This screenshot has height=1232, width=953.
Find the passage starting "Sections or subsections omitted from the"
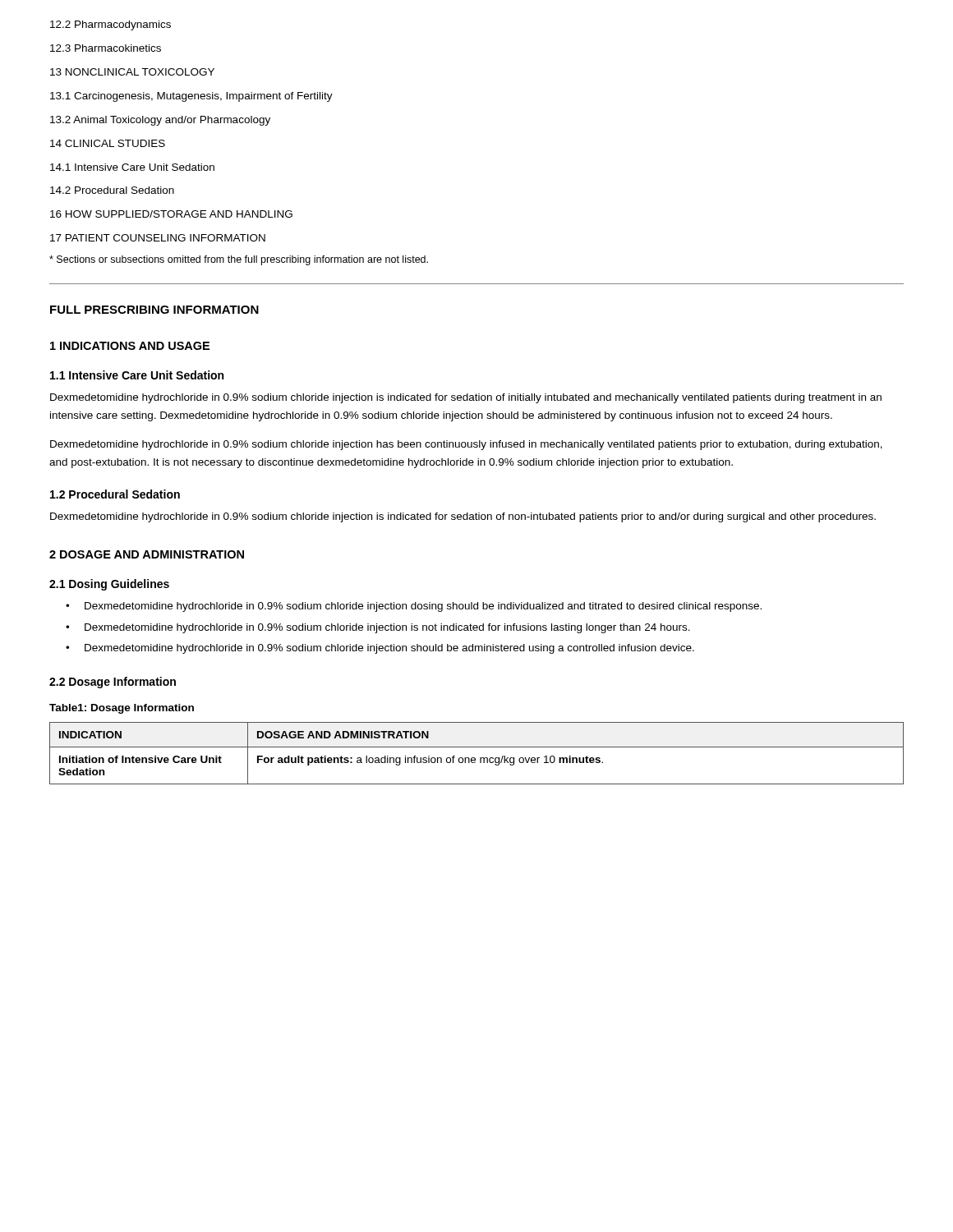coord(239,260)
